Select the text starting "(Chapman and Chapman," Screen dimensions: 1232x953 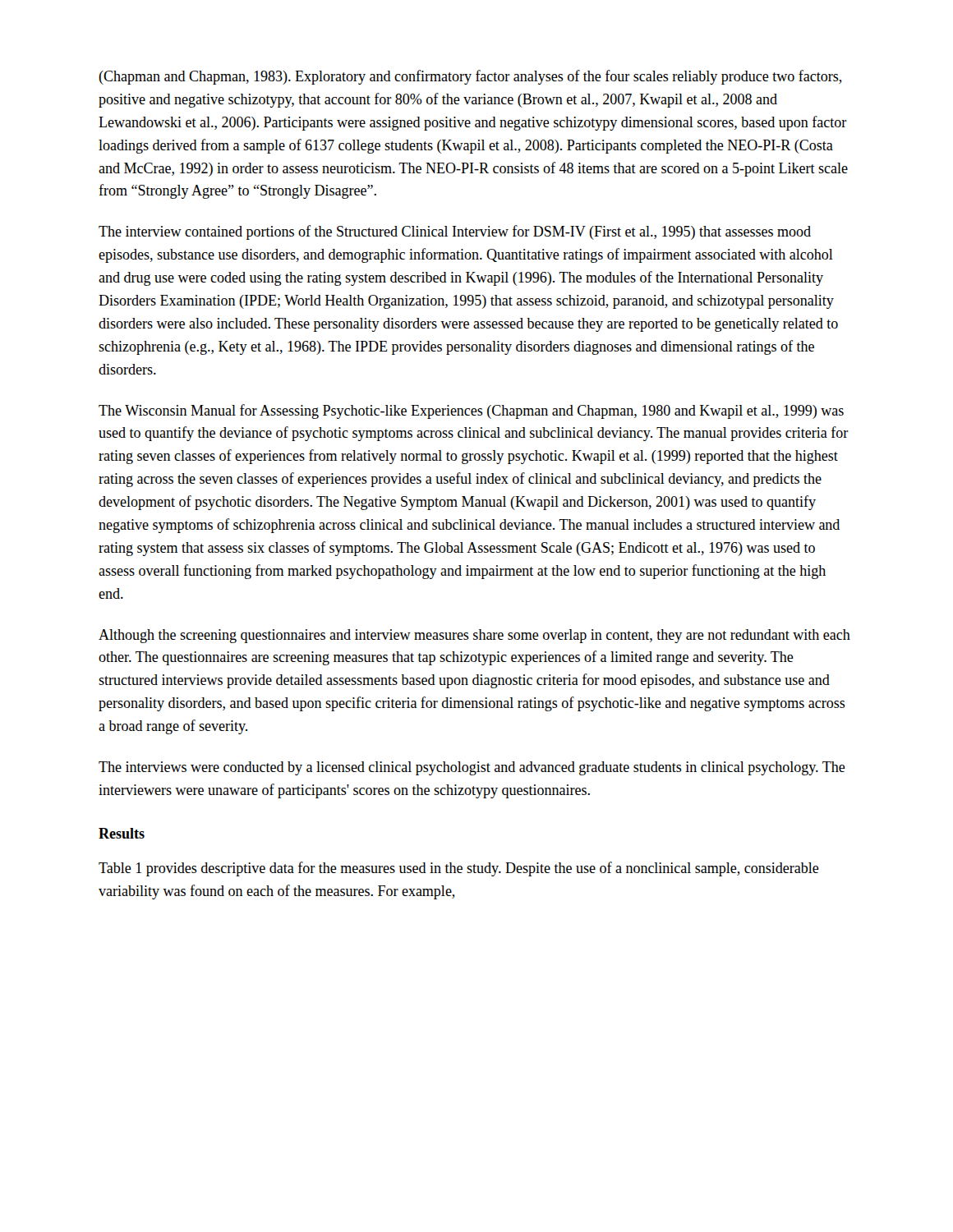tap(473, 134)
